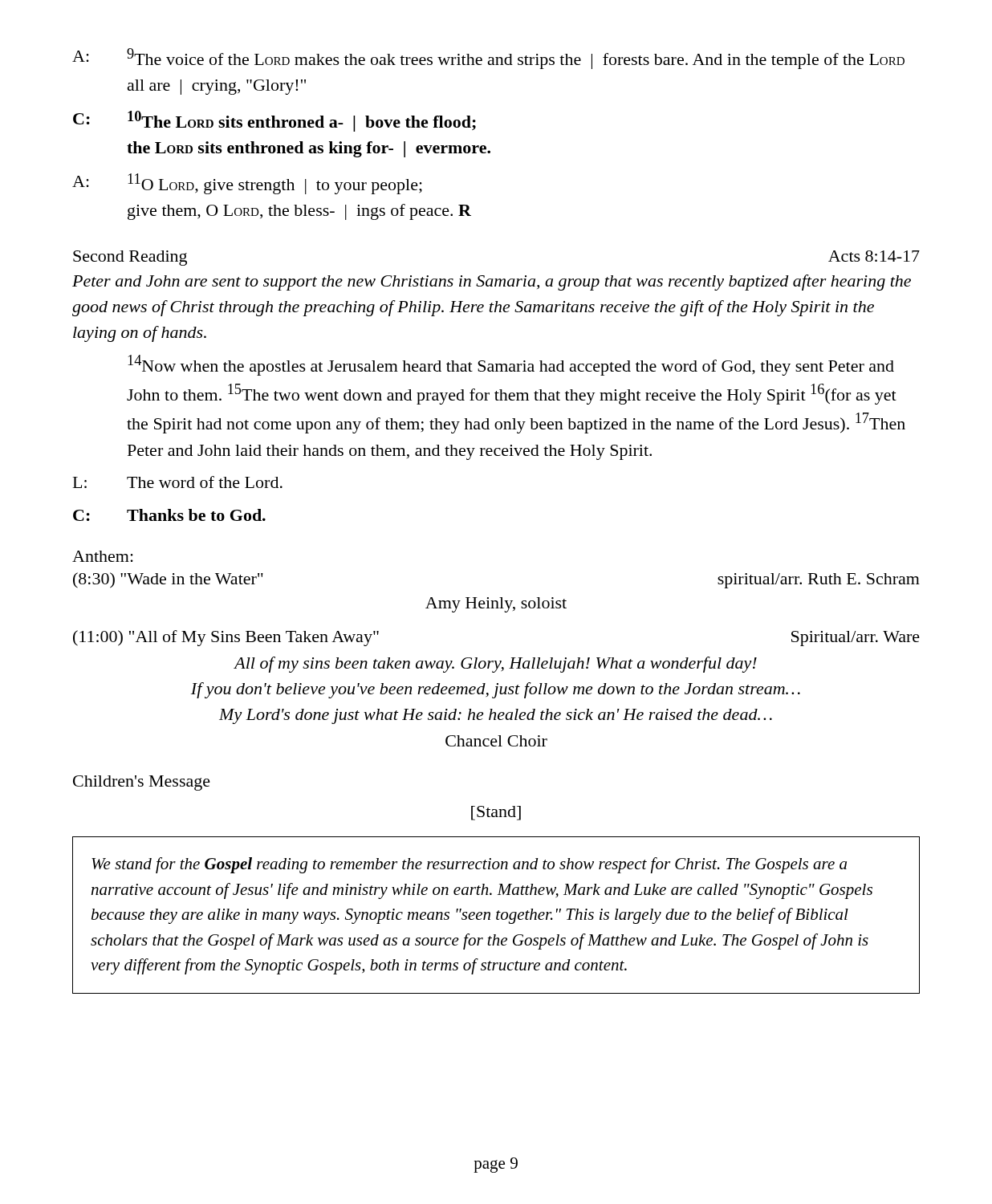Where is the passage that starts "All of my sins been taken"?

click(496, 688)
